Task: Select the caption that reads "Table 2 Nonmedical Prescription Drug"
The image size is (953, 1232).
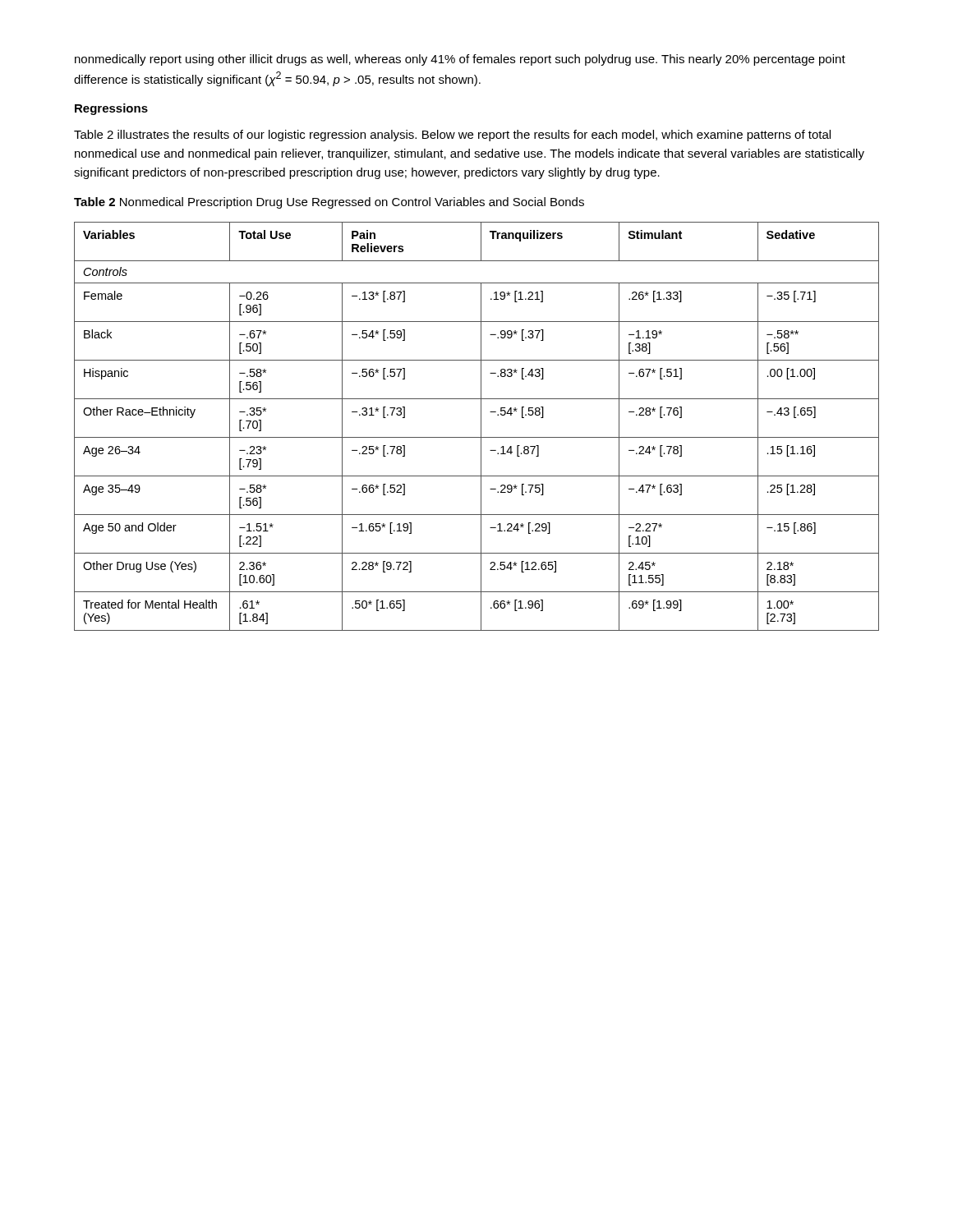Action: click(x=329, y=202)
